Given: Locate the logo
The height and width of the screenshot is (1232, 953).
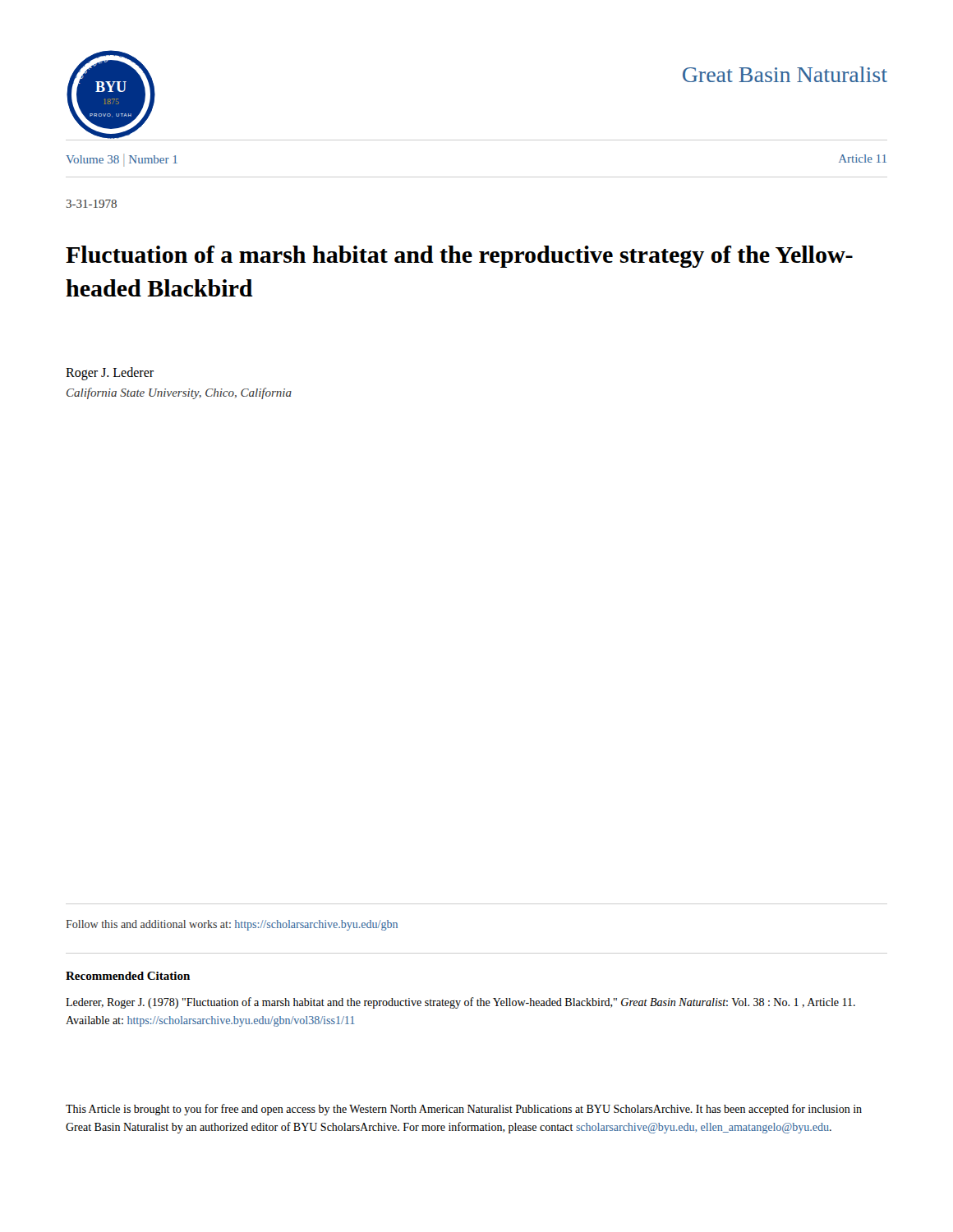Looking at the screenshot, I should click(111, 96).
